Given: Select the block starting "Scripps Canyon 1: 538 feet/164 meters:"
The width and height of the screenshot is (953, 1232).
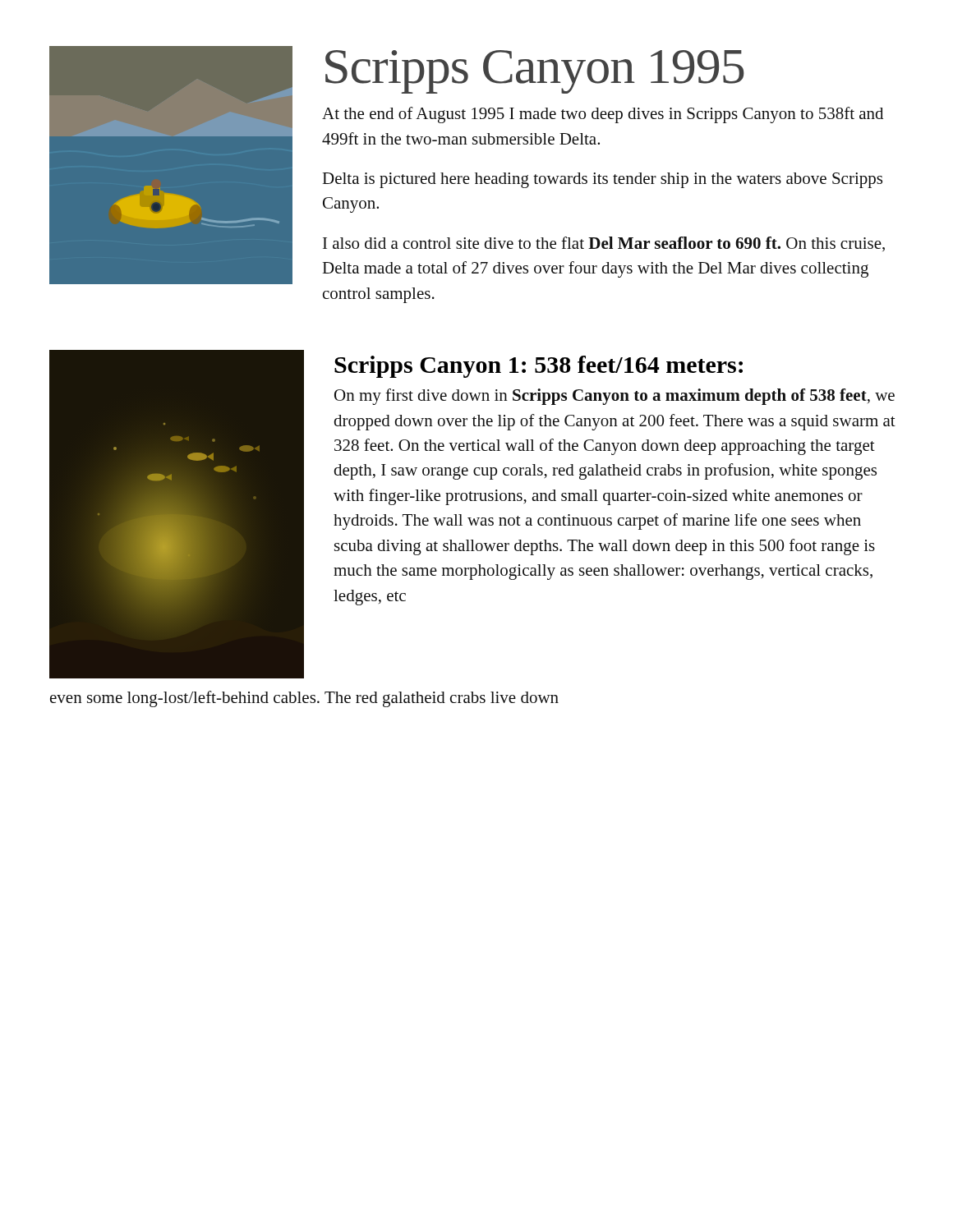Looking at the screenshot, I should click(x=539, y=364).
